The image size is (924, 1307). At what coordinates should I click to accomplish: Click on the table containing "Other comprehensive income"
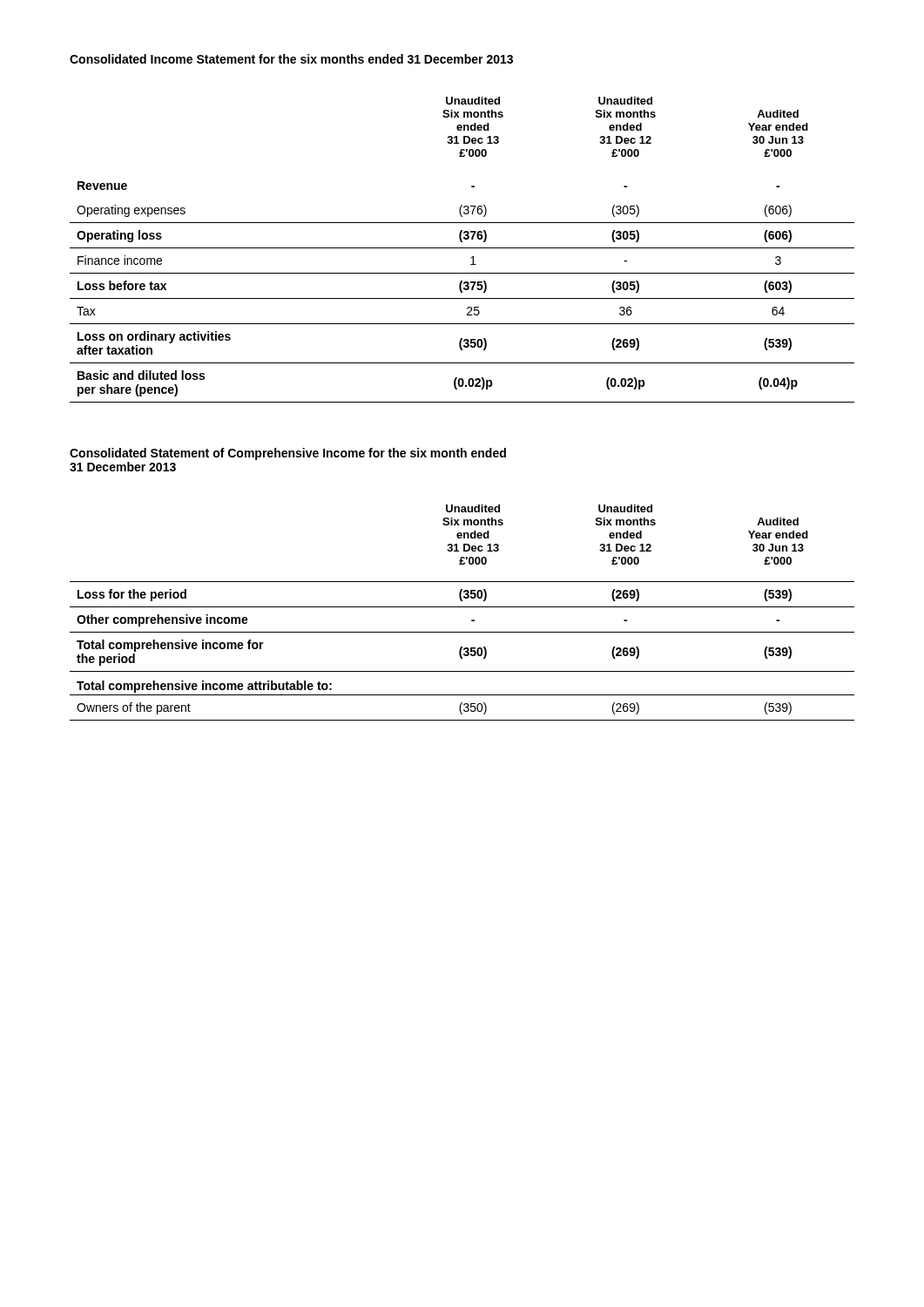click(x=462, y=609)
